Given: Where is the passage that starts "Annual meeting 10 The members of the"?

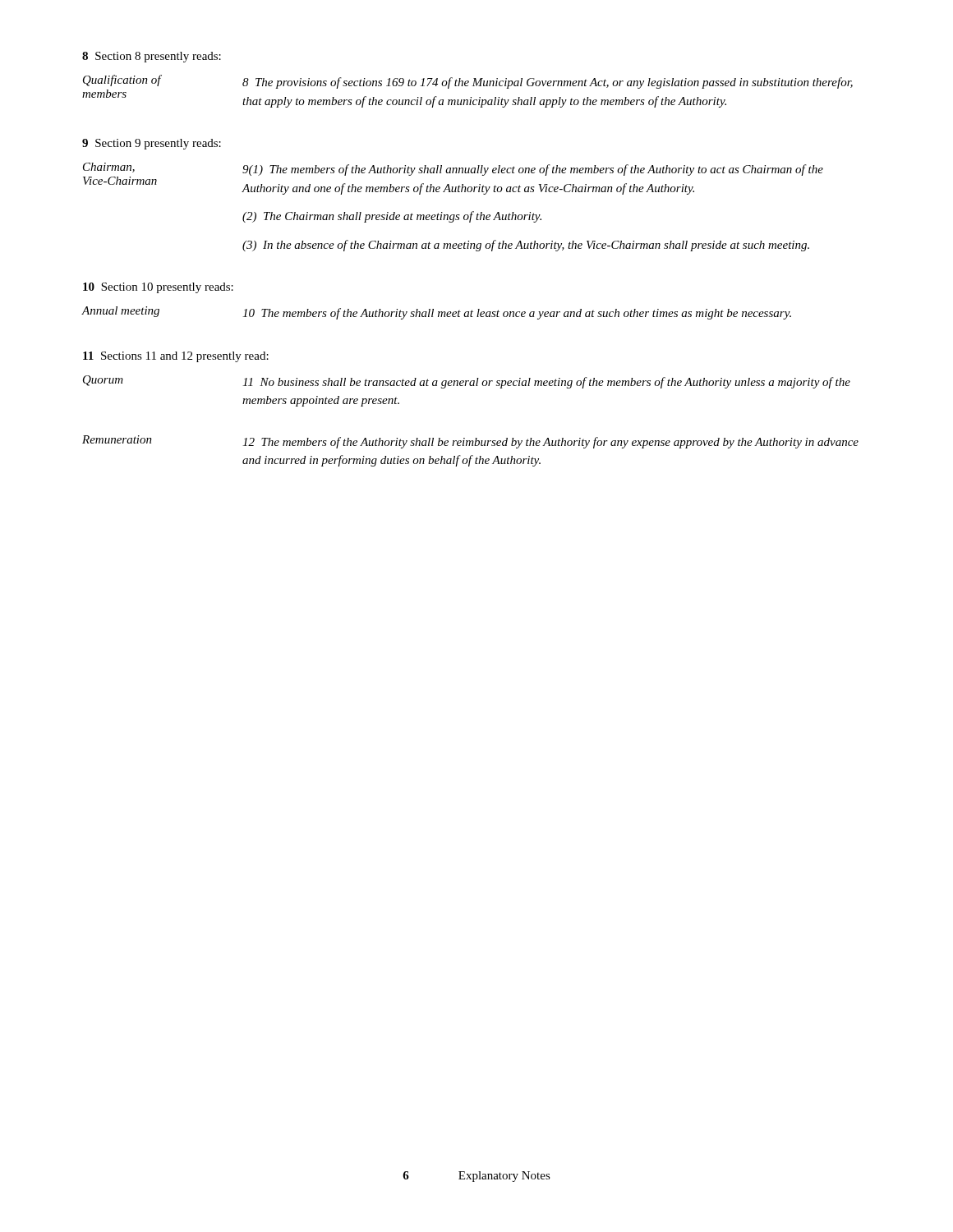Looking at the screenshot, I should (x=476, y=313).
